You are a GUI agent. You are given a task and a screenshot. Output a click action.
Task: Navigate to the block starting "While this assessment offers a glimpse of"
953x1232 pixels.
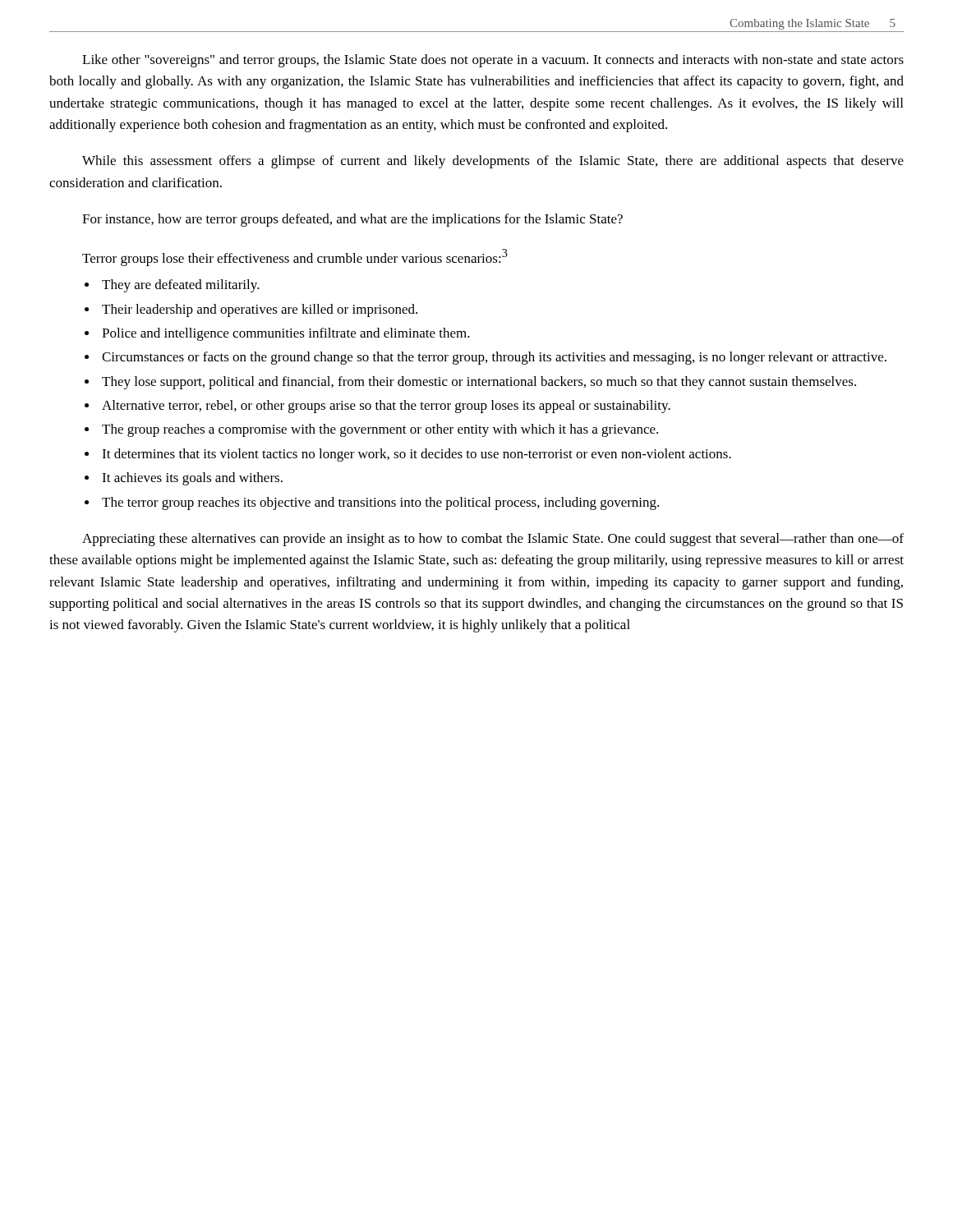(x=476, y=172)
